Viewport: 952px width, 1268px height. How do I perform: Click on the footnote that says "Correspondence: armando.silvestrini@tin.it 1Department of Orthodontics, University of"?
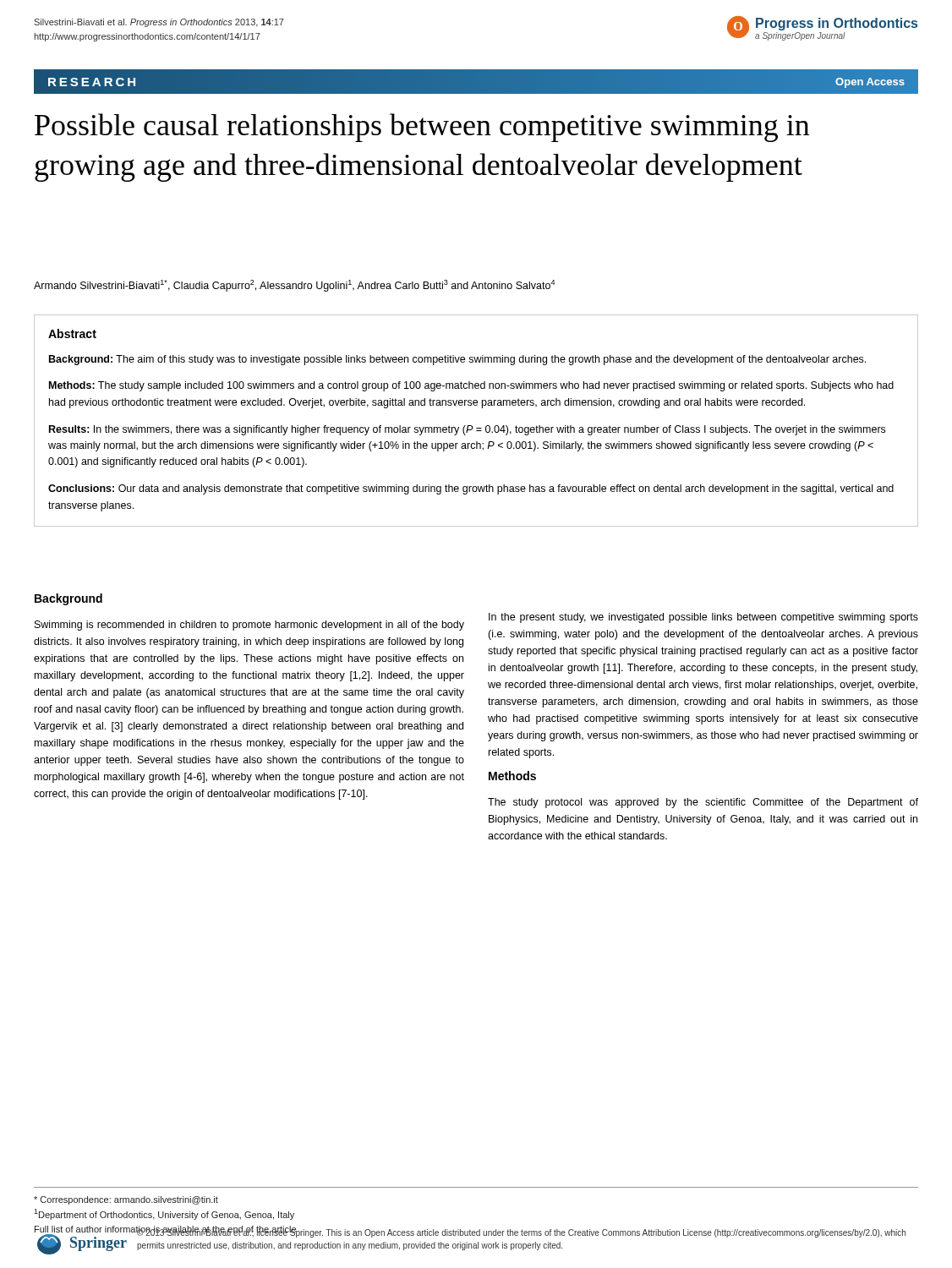(x=165, y=1214)
